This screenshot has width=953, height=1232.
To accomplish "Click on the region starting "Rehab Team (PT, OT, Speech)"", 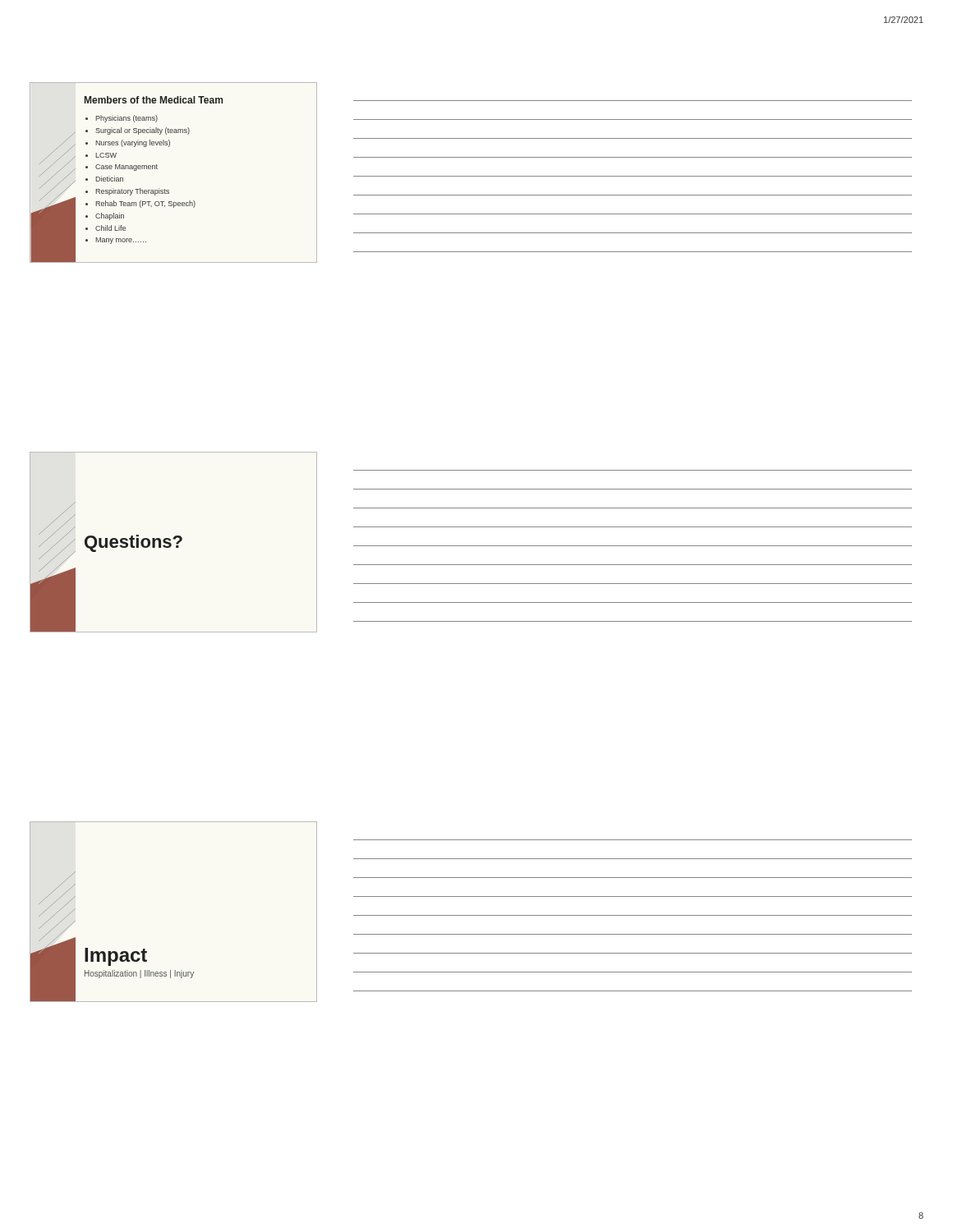I will point(145,204).
